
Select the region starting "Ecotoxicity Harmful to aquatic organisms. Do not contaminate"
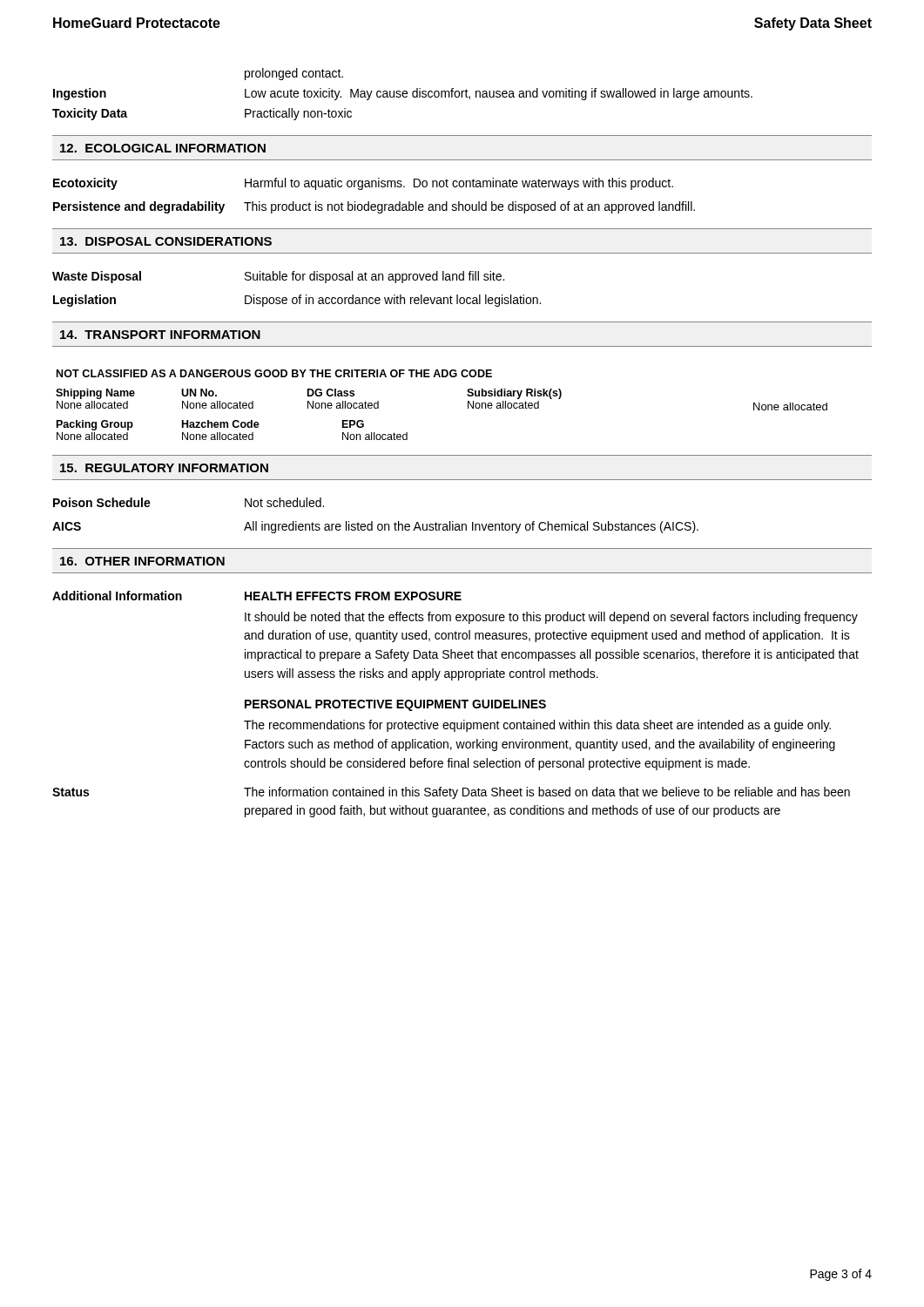pos(462,183)
